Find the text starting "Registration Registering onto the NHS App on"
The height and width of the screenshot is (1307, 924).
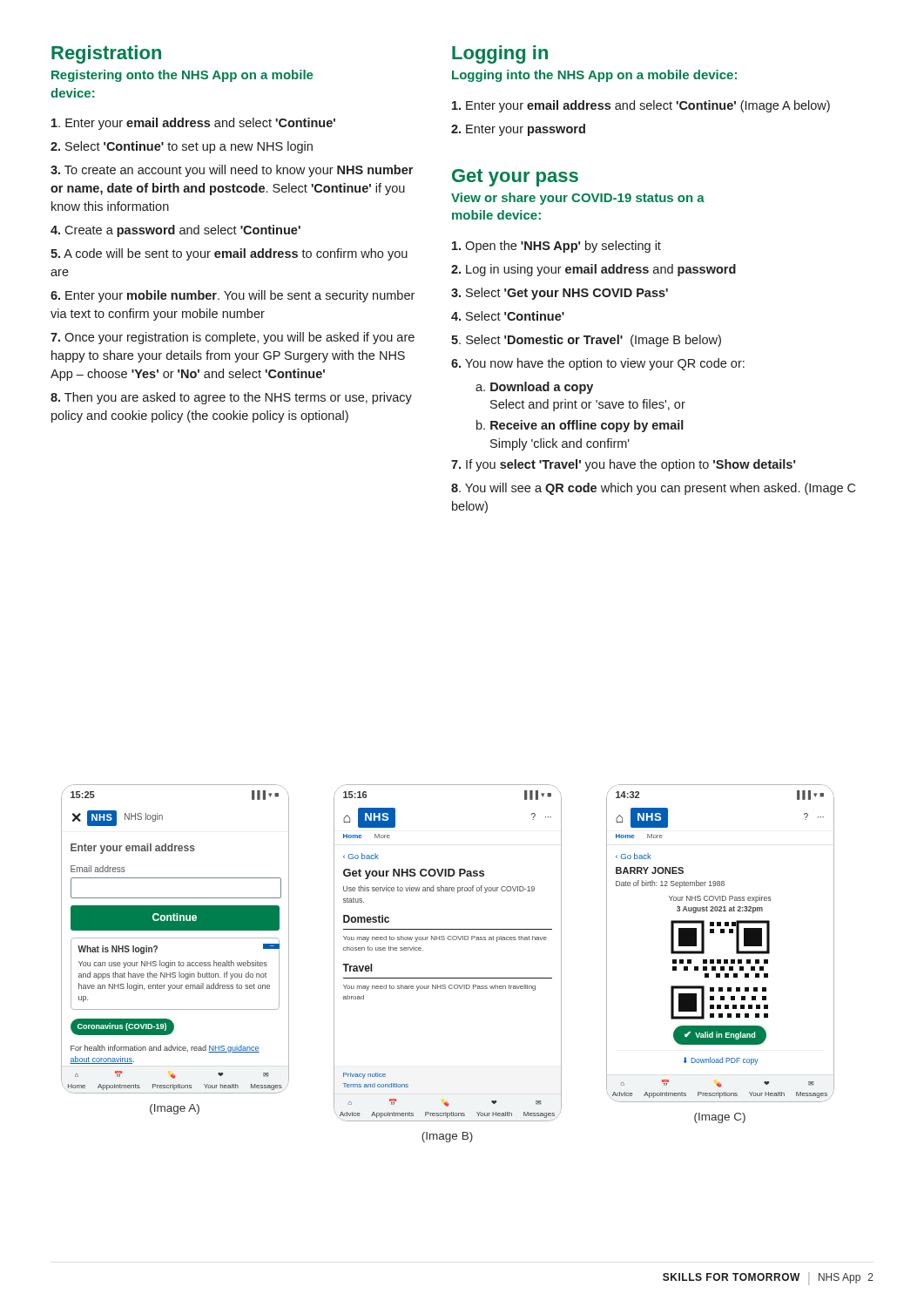coord(233,72)
